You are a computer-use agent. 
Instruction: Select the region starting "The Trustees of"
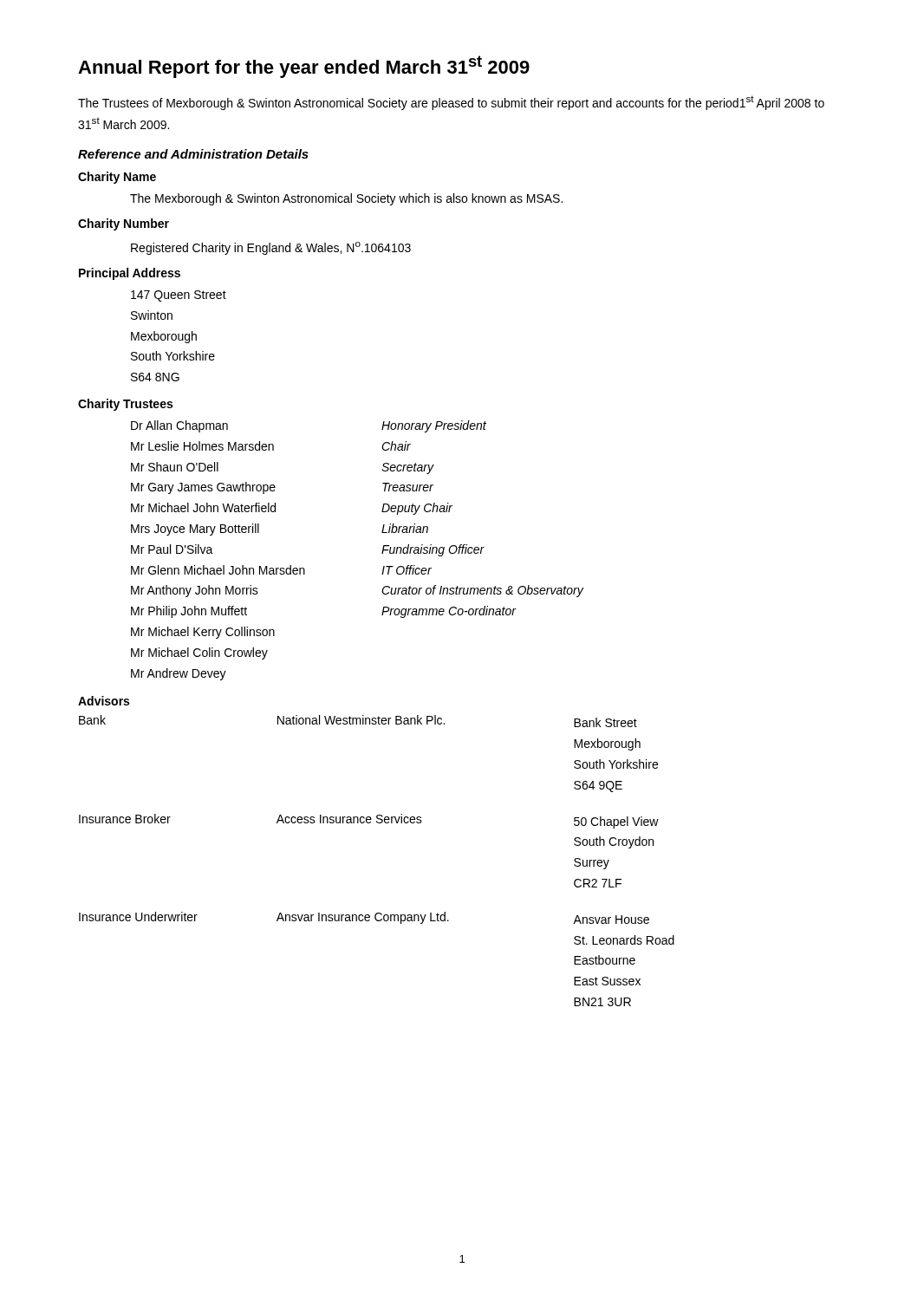pyautogui.click(x=462, y=113)
